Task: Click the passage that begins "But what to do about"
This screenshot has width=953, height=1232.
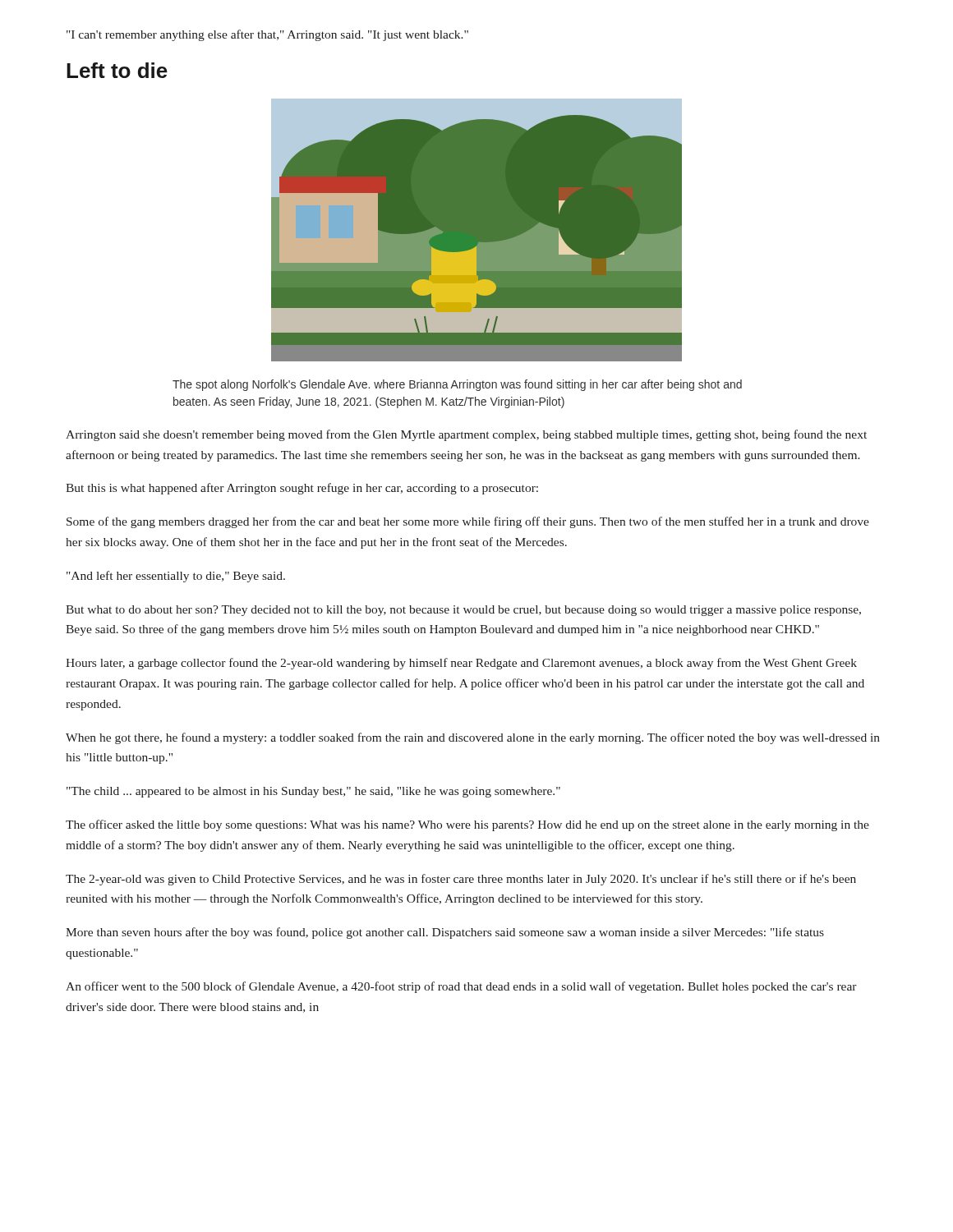Action: [464, 619]
